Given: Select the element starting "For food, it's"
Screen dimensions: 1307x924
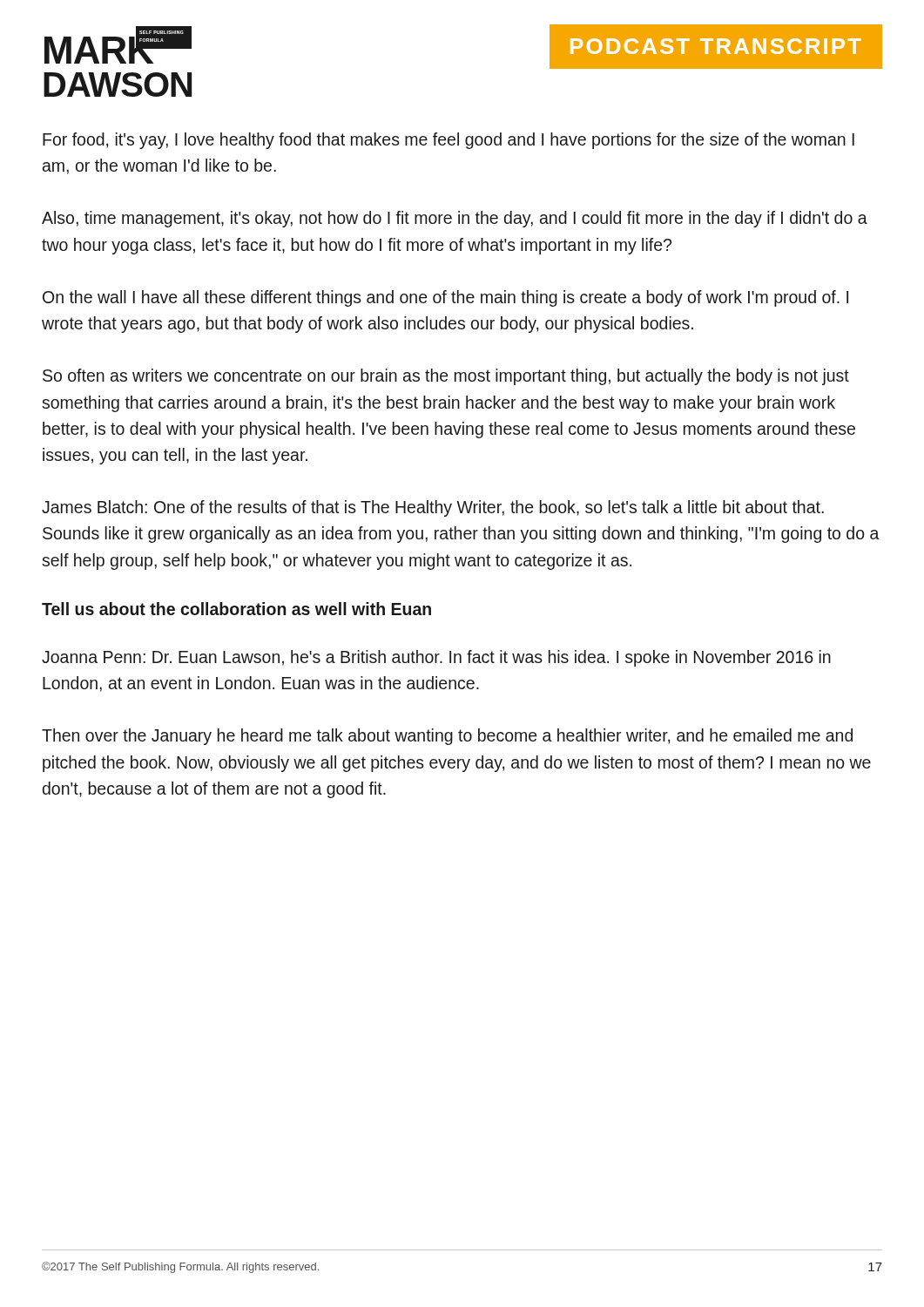Looking at the screenshot, I should click(449, 153).
